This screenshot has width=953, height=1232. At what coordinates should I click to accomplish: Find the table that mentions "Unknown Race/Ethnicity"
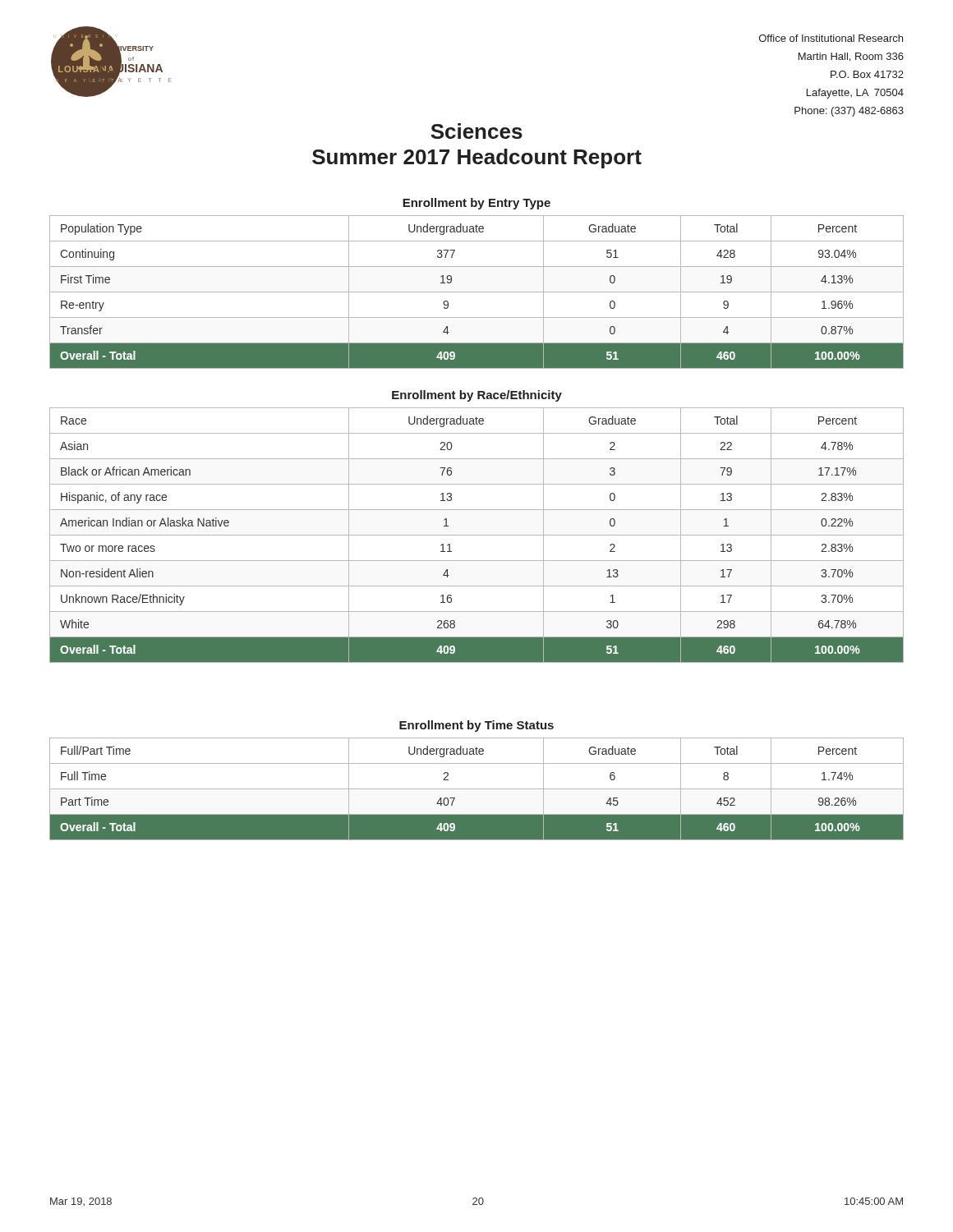click(476, 535)
